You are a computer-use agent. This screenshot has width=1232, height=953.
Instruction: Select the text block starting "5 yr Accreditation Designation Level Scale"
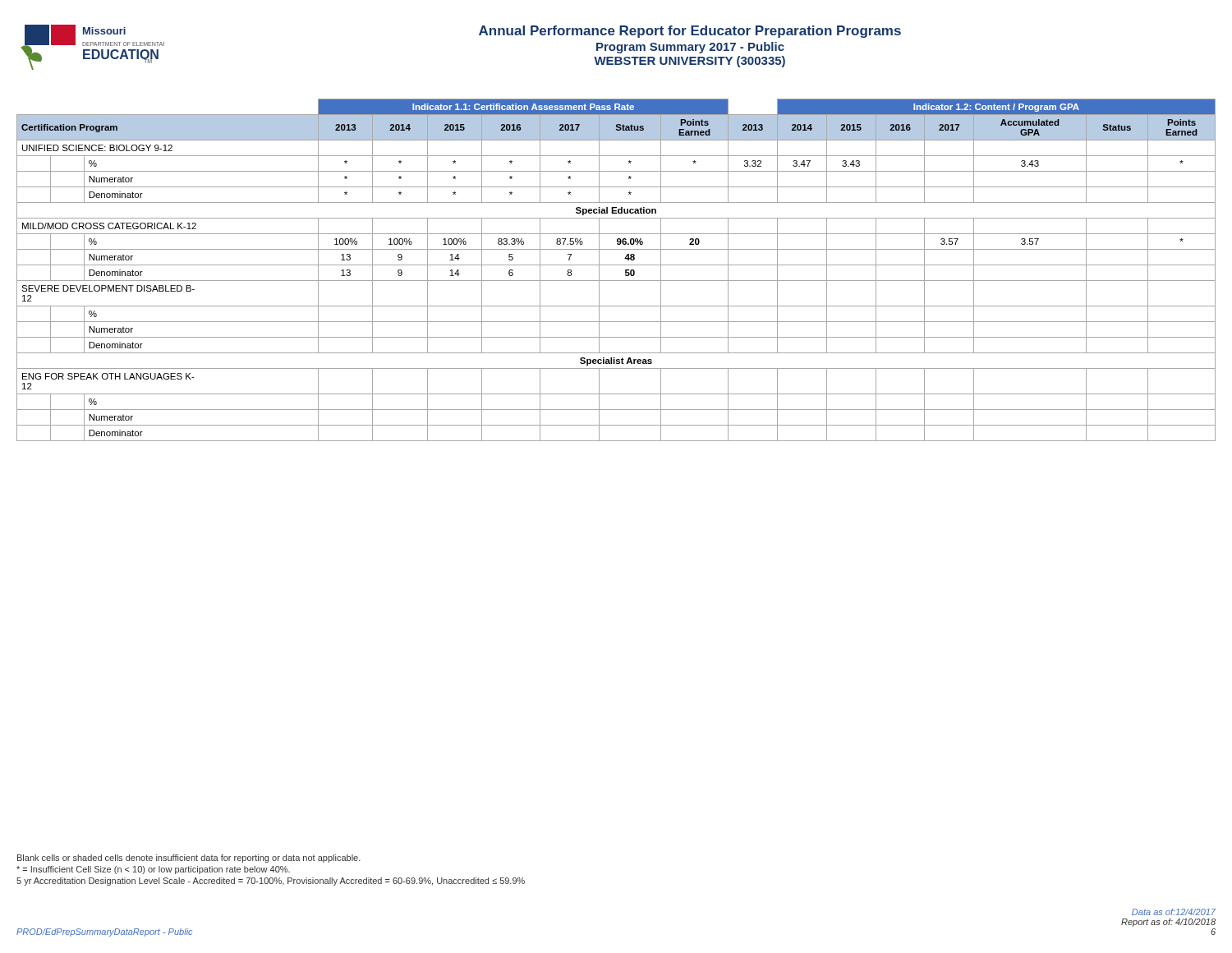271,882
